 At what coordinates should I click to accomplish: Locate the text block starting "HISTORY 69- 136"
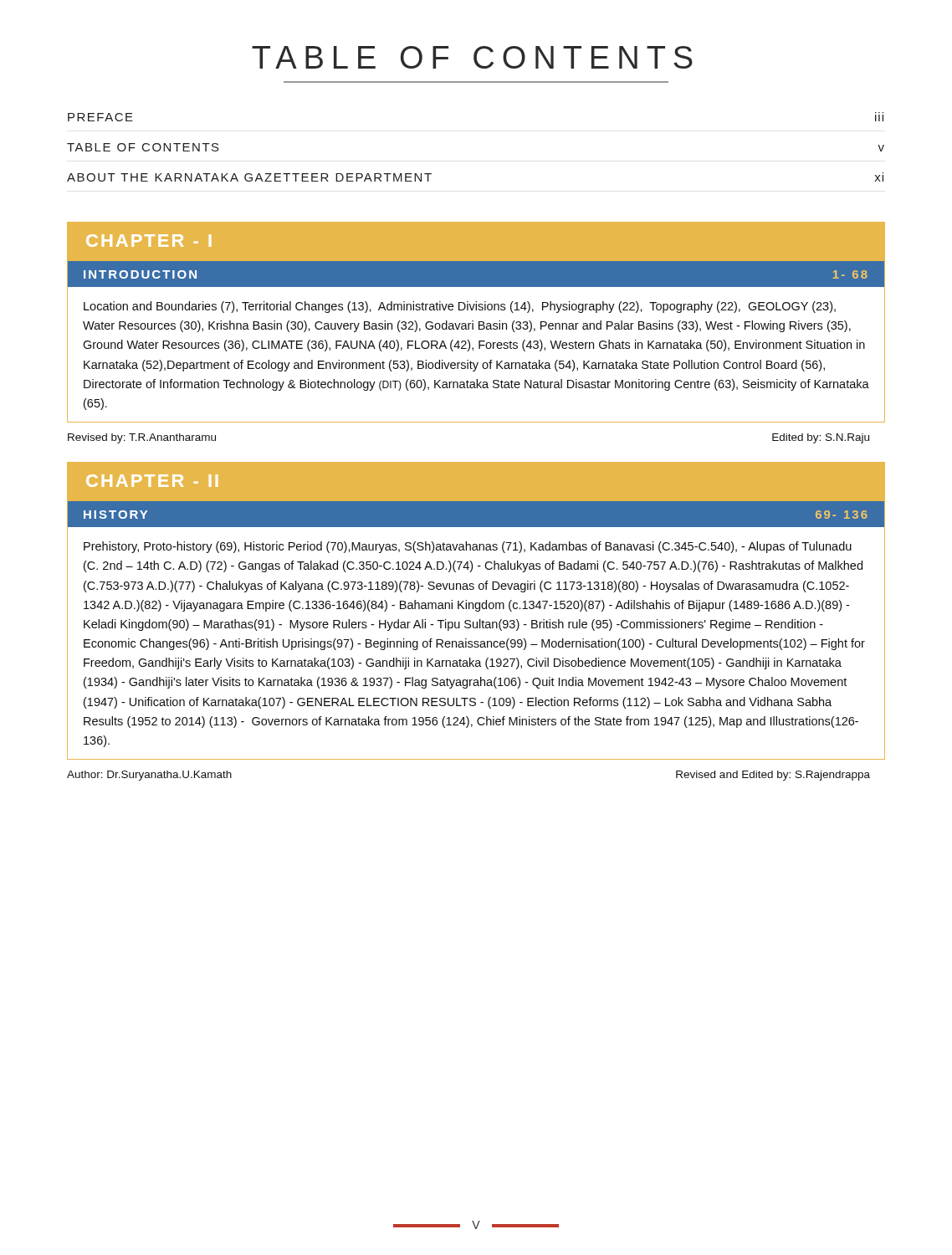coord(113,514)
